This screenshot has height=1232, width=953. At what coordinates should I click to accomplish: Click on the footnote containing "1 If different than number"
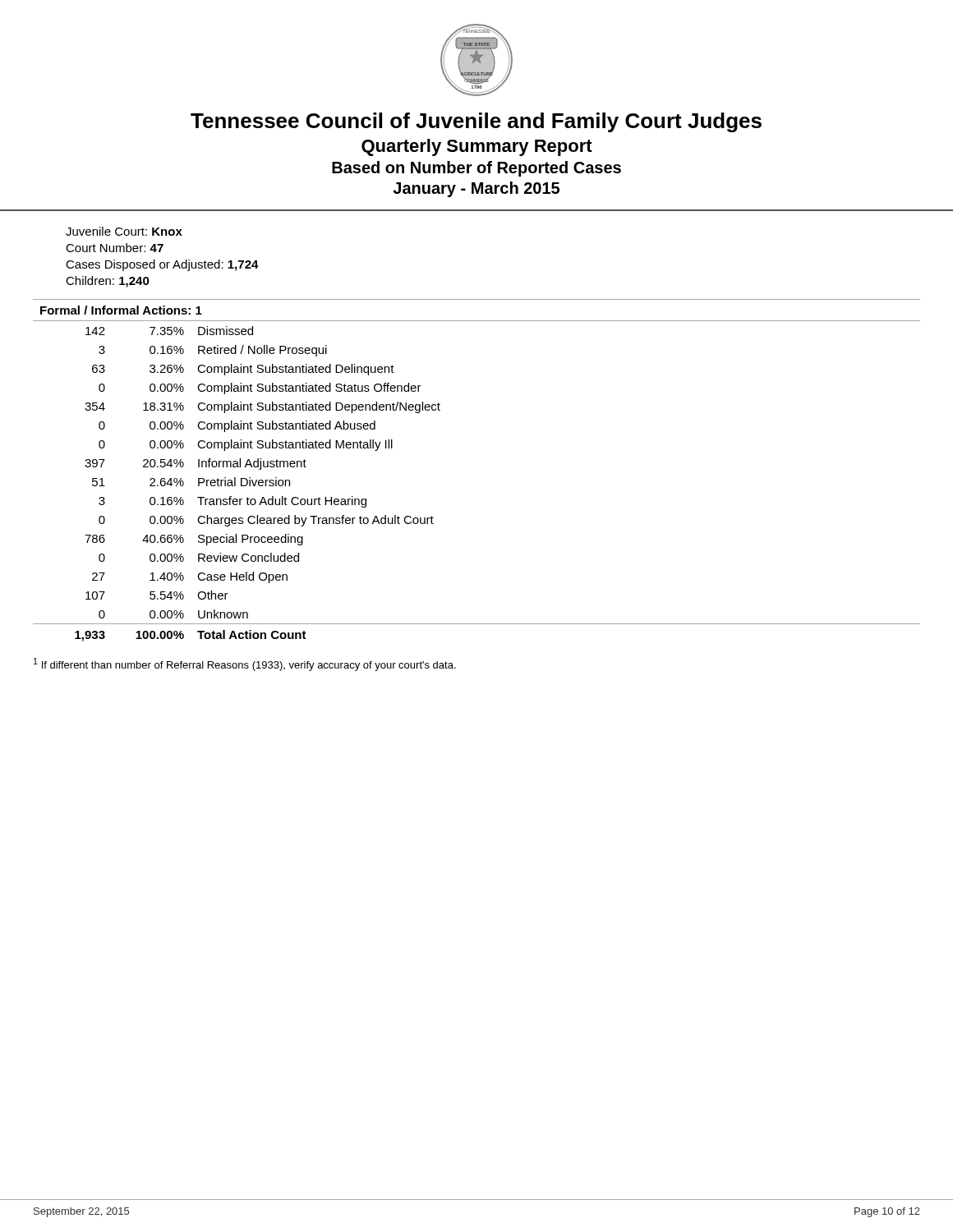pos(245,664)
